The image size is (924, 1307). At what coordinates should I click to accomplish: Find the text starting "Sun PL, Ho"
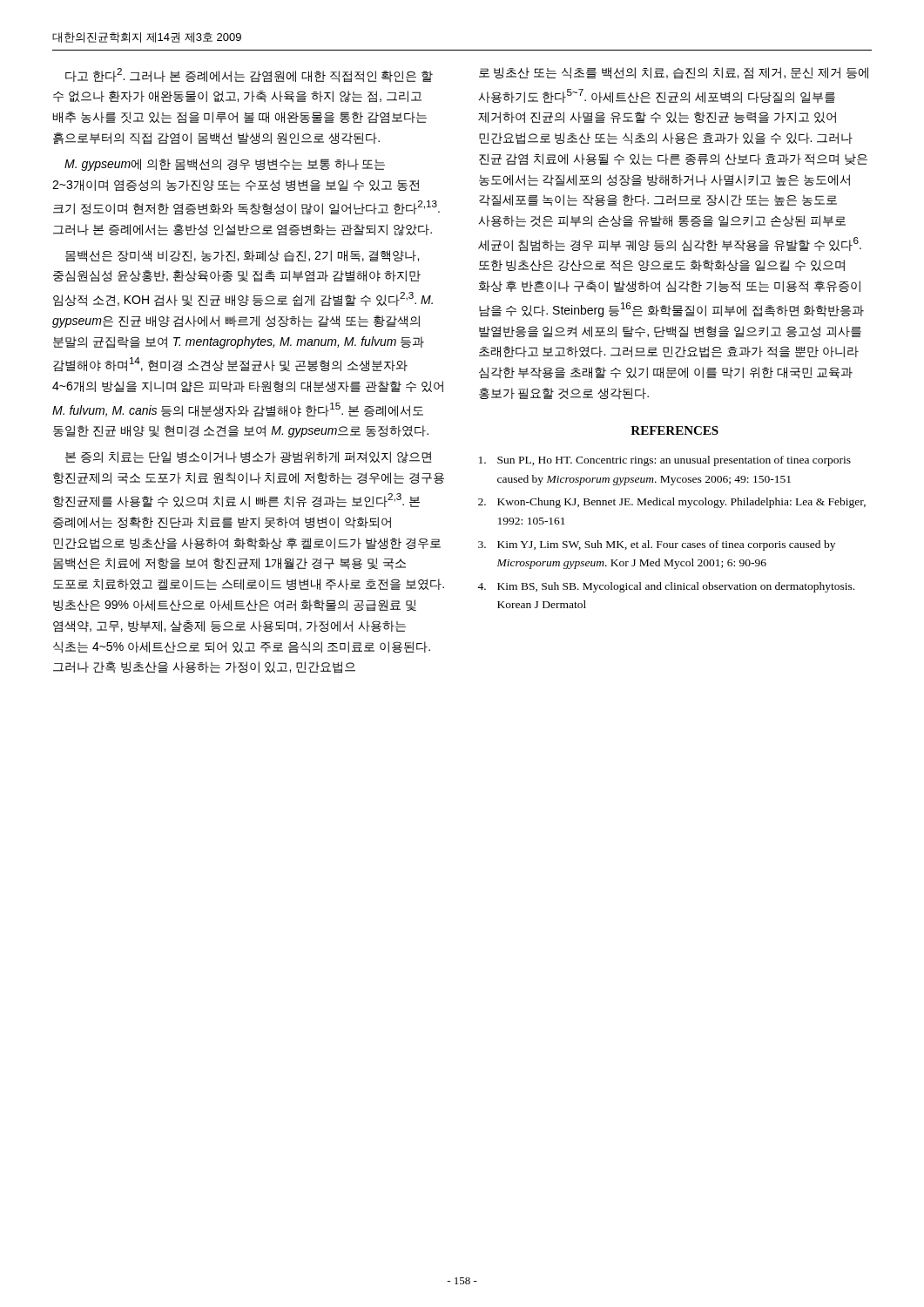point(675,469)
